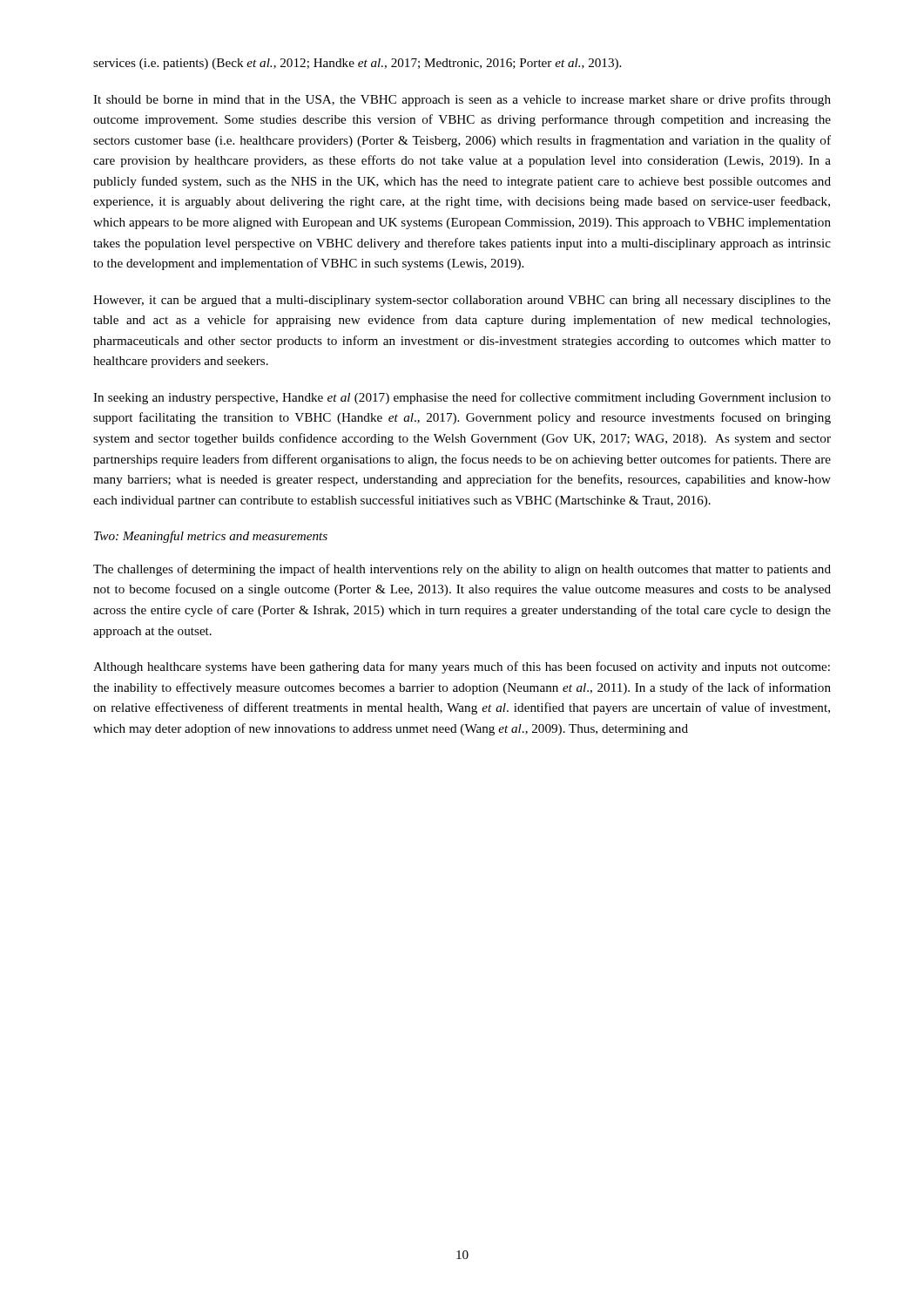Click on the text block that reads "The challenges of determining the impact of health"
Image resolution: width=924 pixels, height=1307 pixels.
click(462, 599)
